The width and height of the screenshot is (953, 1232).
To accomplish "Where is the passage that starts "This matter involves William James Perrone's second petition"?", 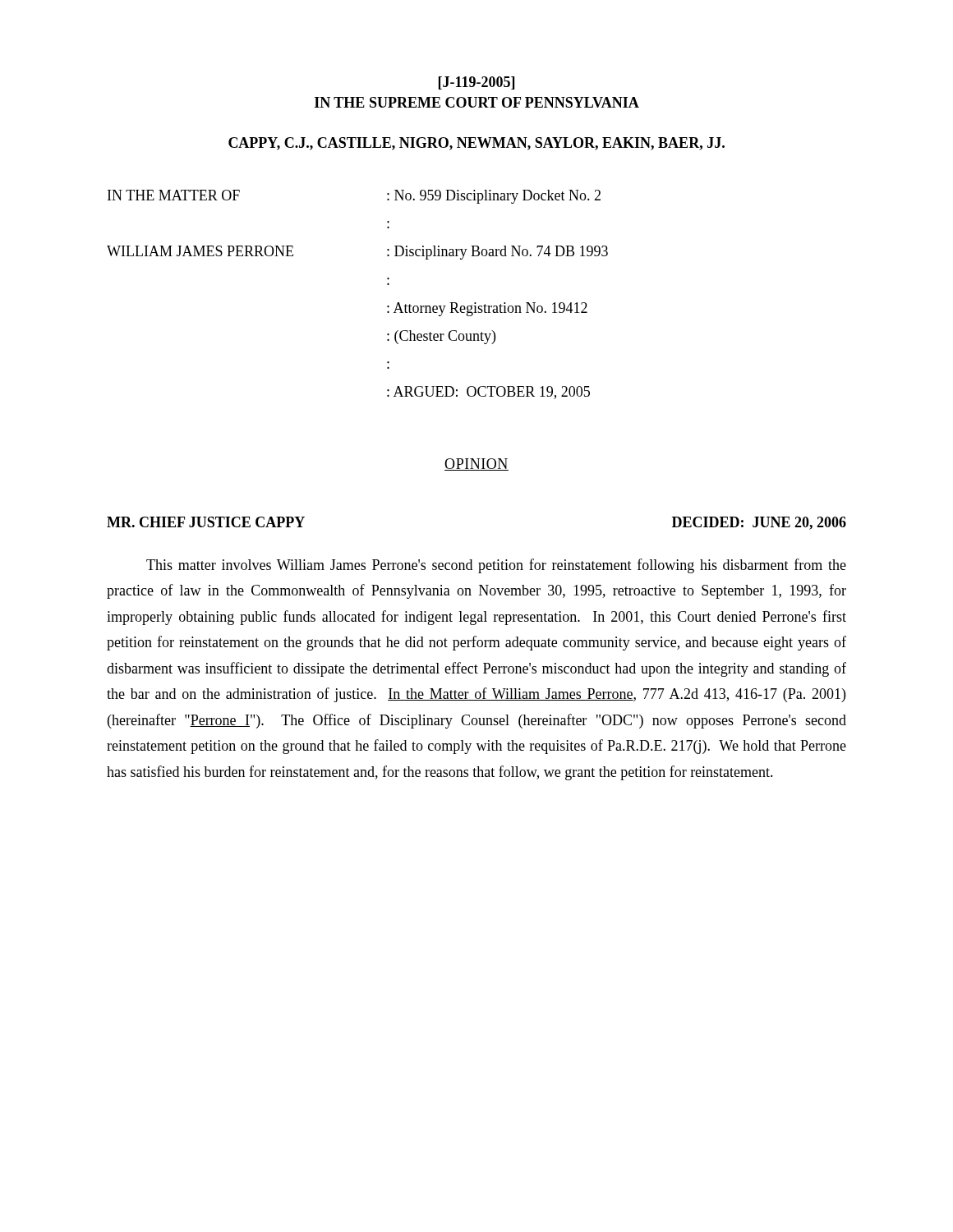I will tap(476, 668).
